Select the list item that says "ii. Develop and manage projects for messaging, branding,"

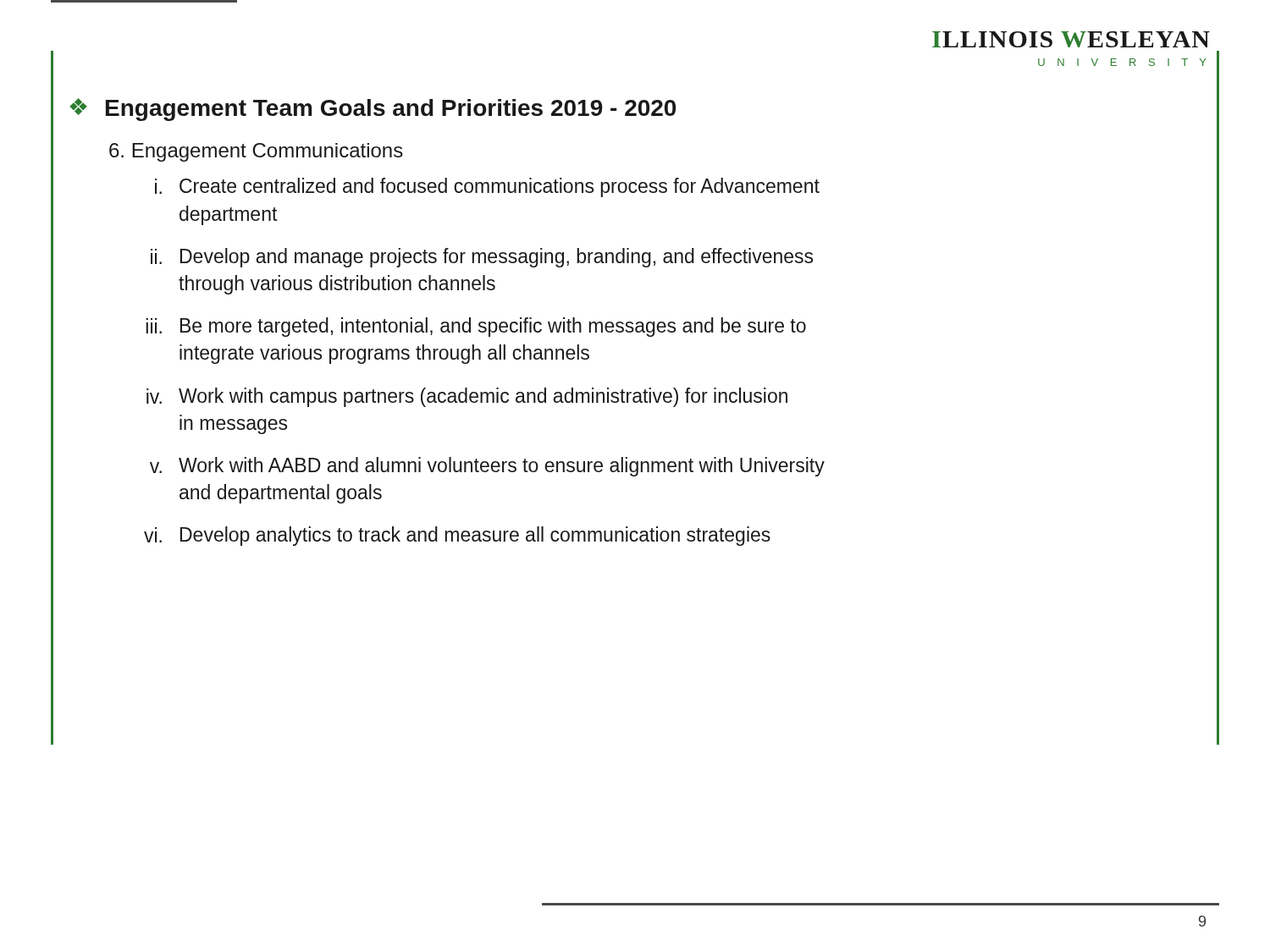[x=655, y=270]
